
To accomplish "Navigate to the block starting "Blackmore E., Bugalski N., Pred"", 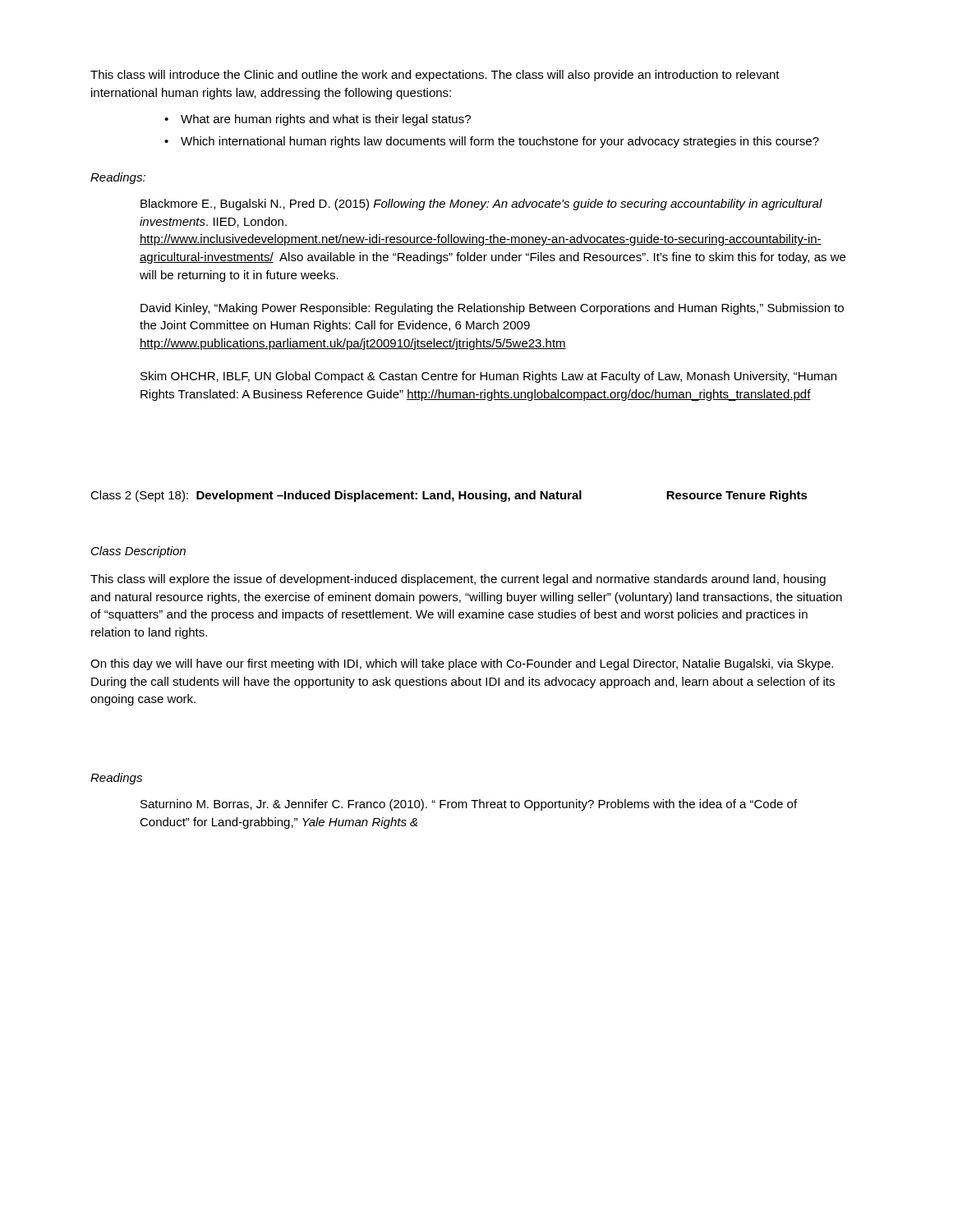I will [x=493, y=239].
